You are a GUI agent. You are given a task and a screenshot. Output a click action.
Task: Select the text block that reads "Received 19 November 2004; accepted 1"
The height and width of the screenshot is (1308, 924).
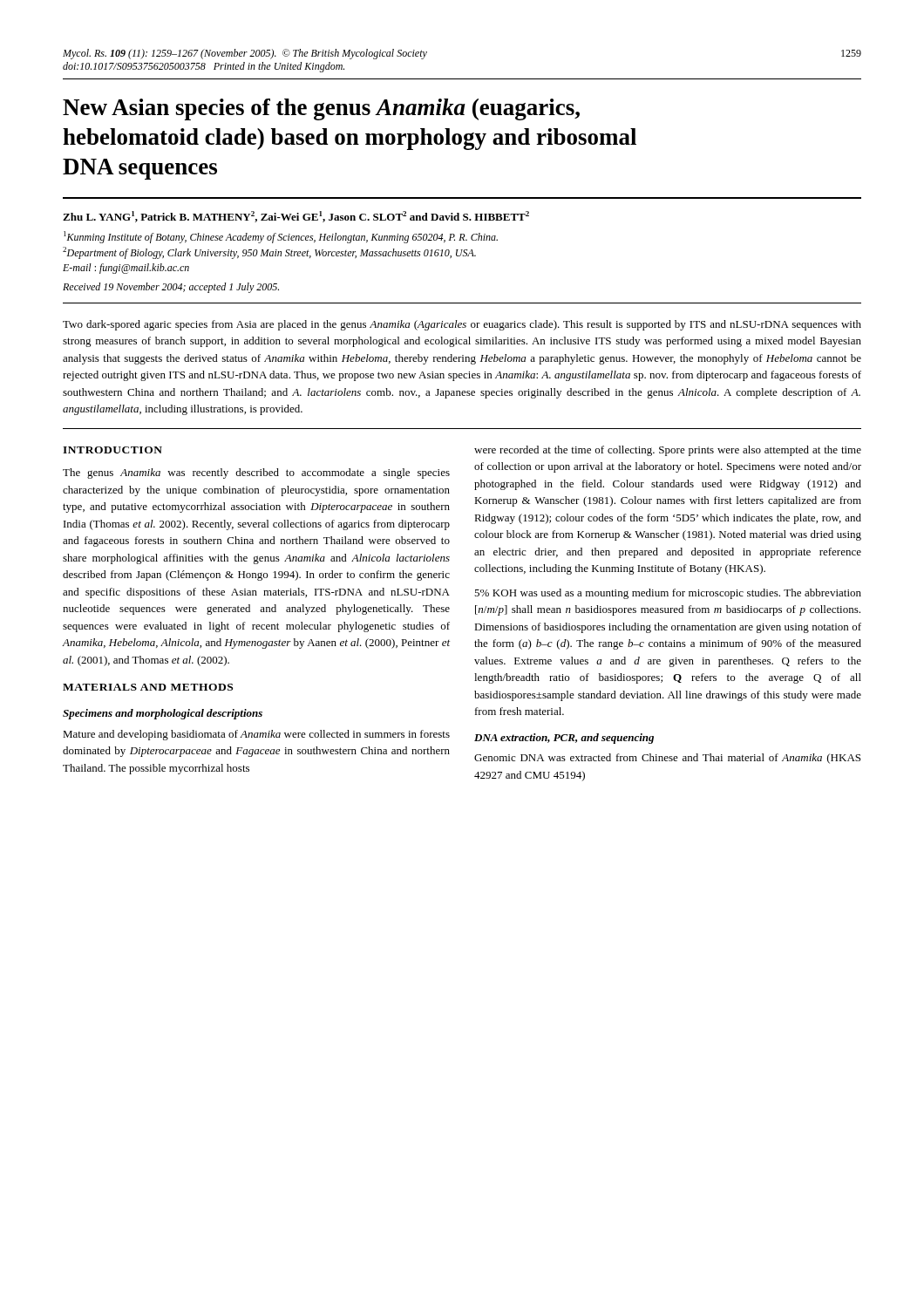click(171, 287)
